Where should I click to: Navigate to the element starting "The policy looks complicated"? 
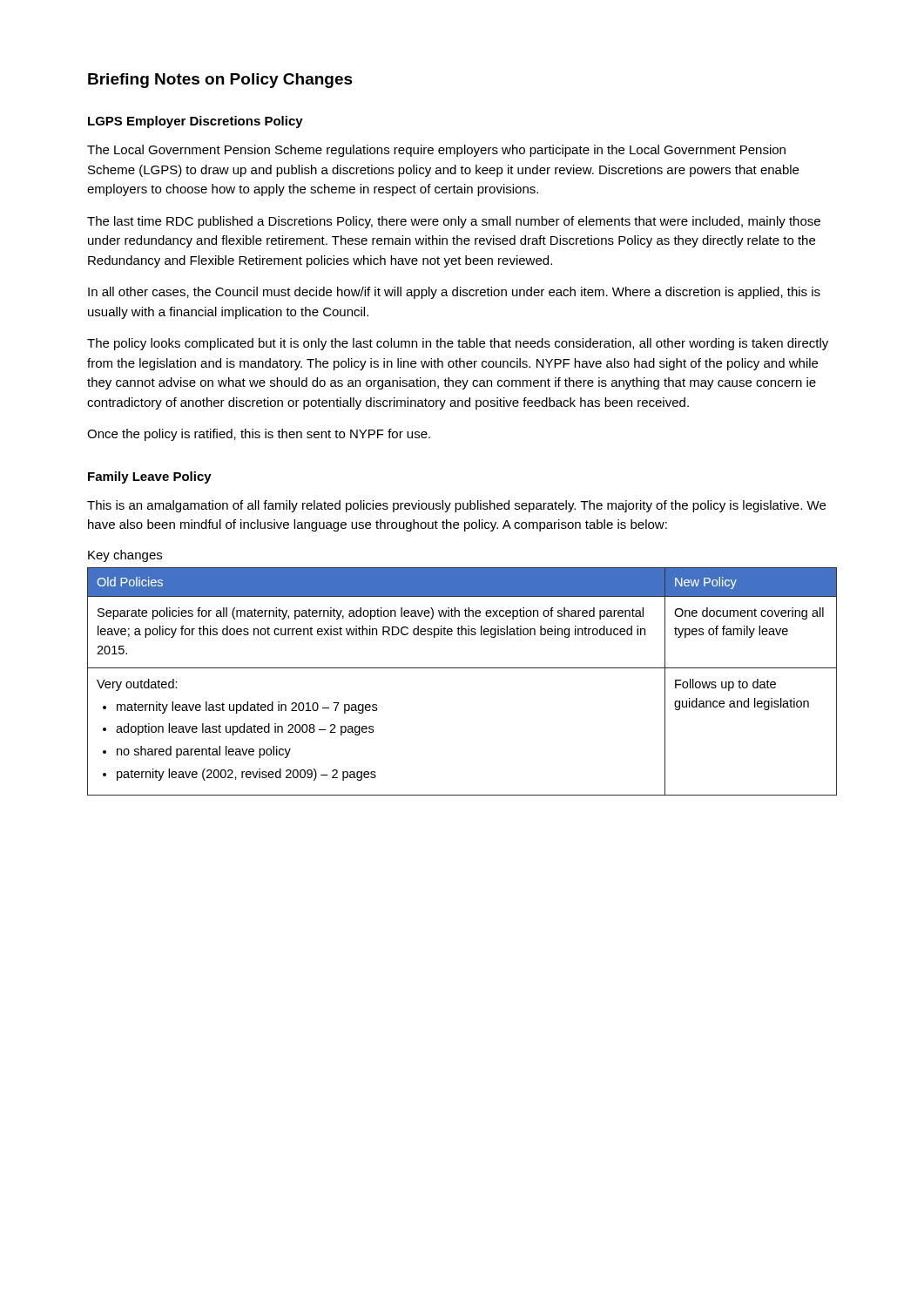(x=458, y=372)
